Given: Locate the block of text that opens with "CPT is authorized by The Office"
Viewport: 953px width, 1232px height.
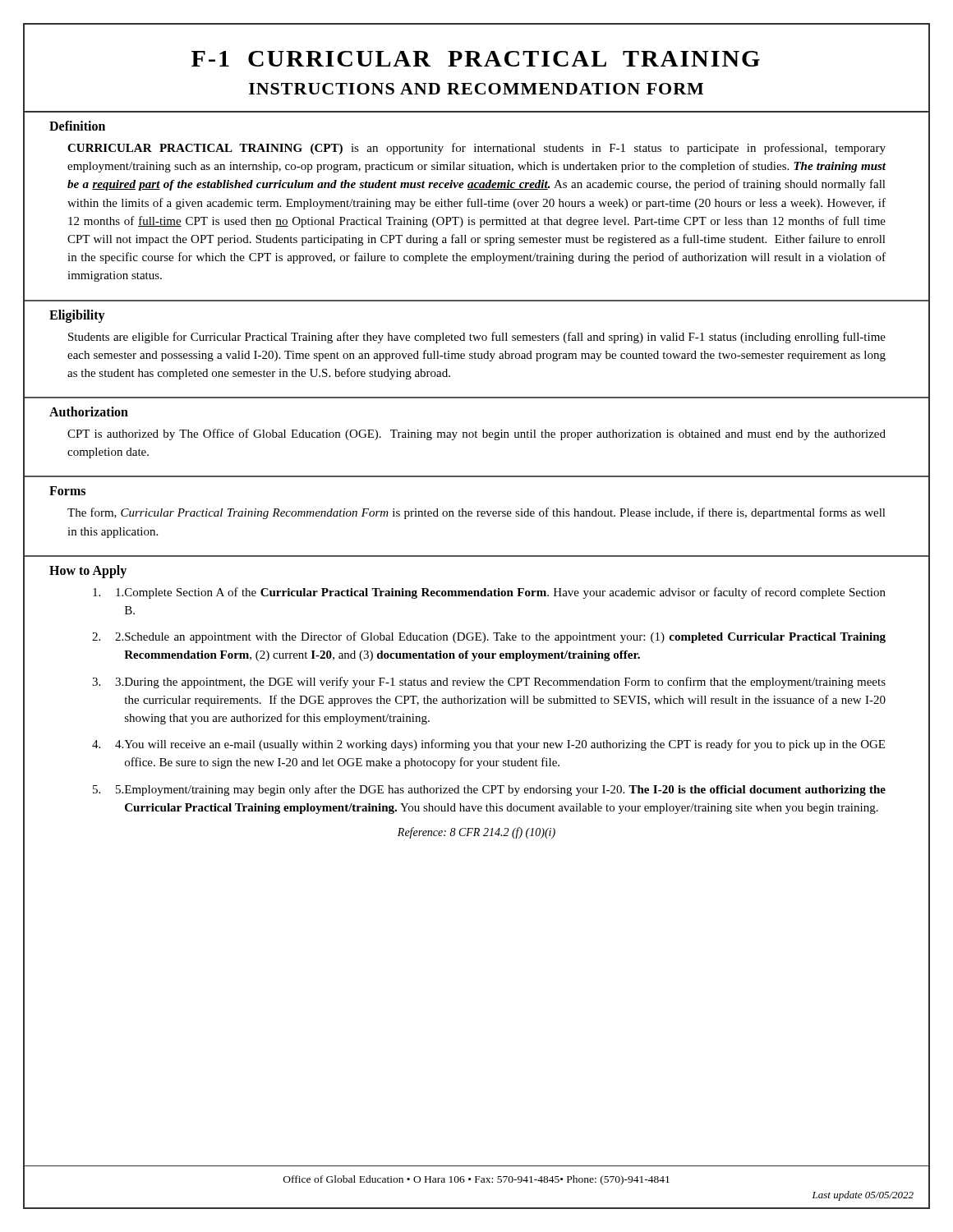Looking at the screenshot, I should [476, 443].
